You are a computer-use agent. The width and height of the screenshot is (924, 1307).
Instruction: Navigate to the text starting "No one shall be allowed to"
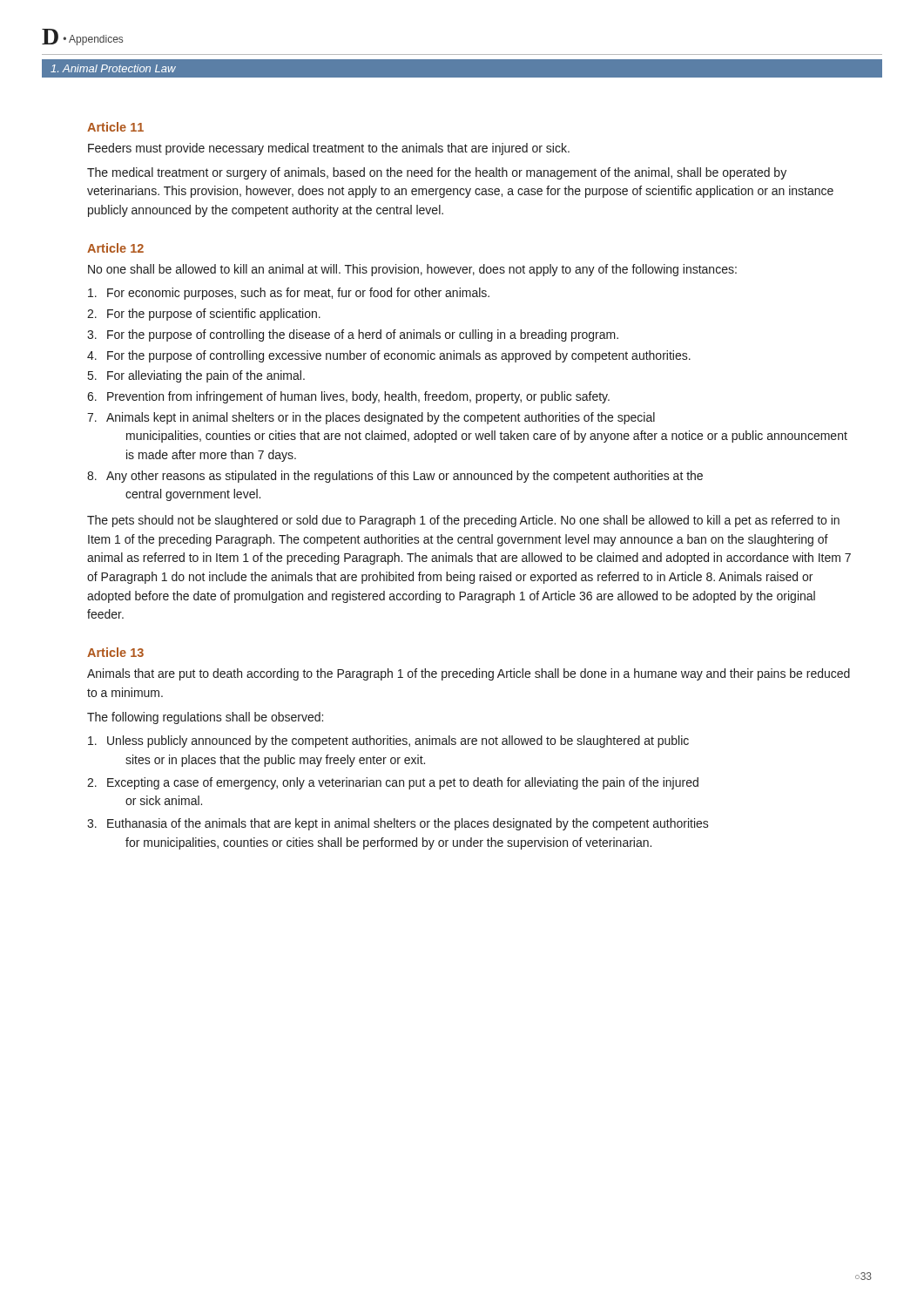coord(412,269)
